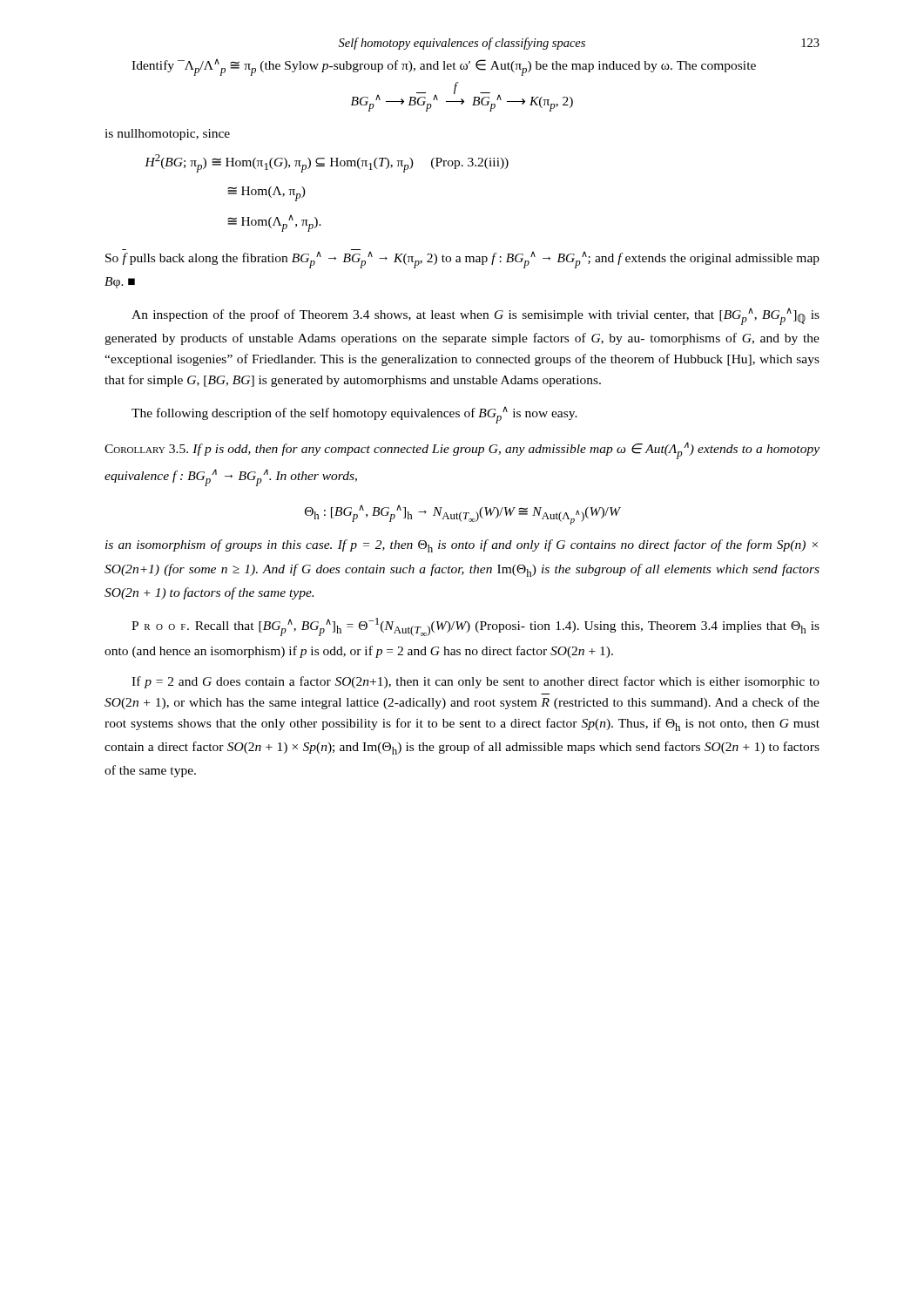Select the region starting "Θh : [BGp∧, BGp∧]h → NAut(T∞)(W)/W"

pyautogui.click(x=462, y=512)
